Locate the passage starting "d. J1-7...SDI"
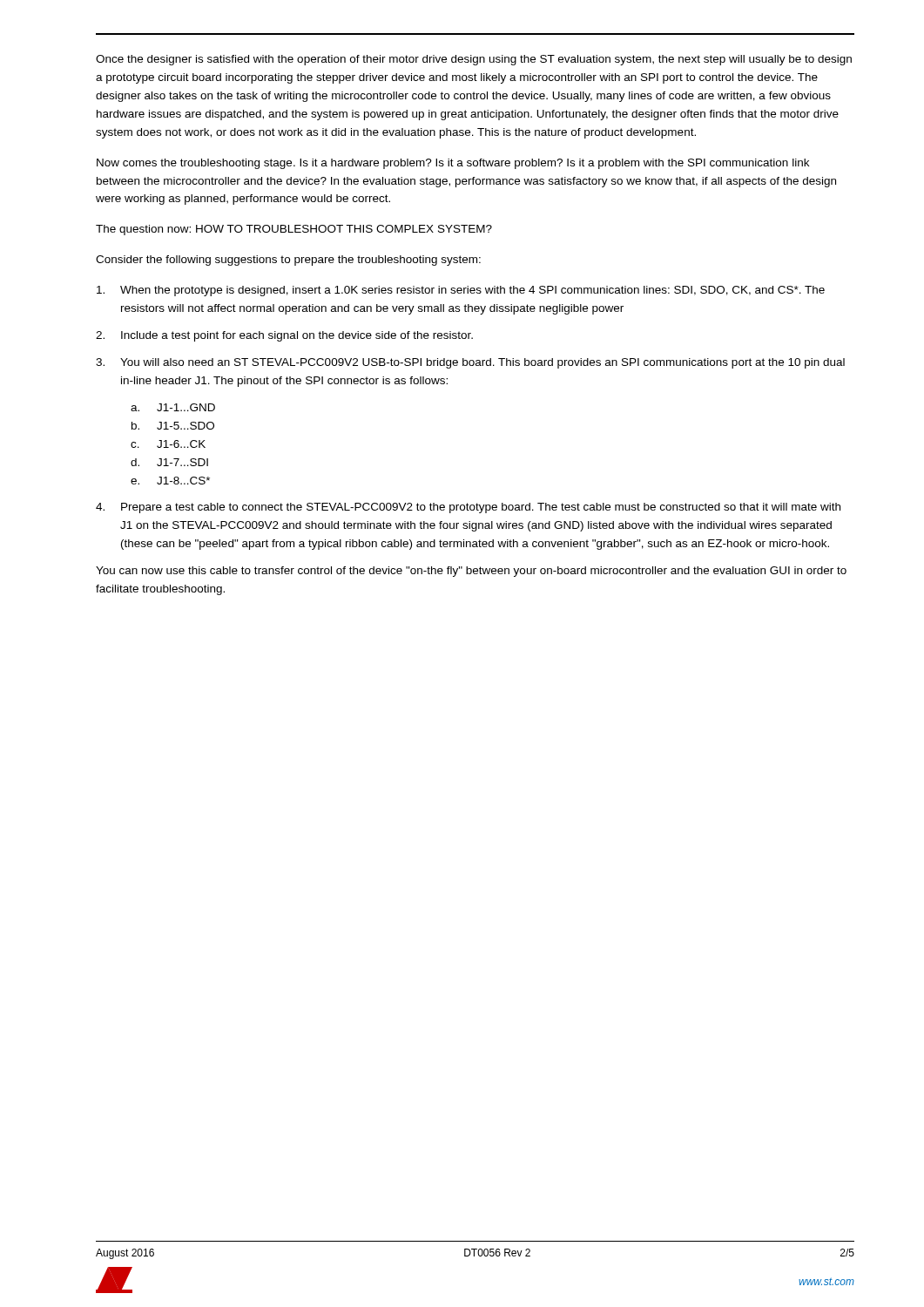Screen dimensions: 1307x924 [169, 462]
